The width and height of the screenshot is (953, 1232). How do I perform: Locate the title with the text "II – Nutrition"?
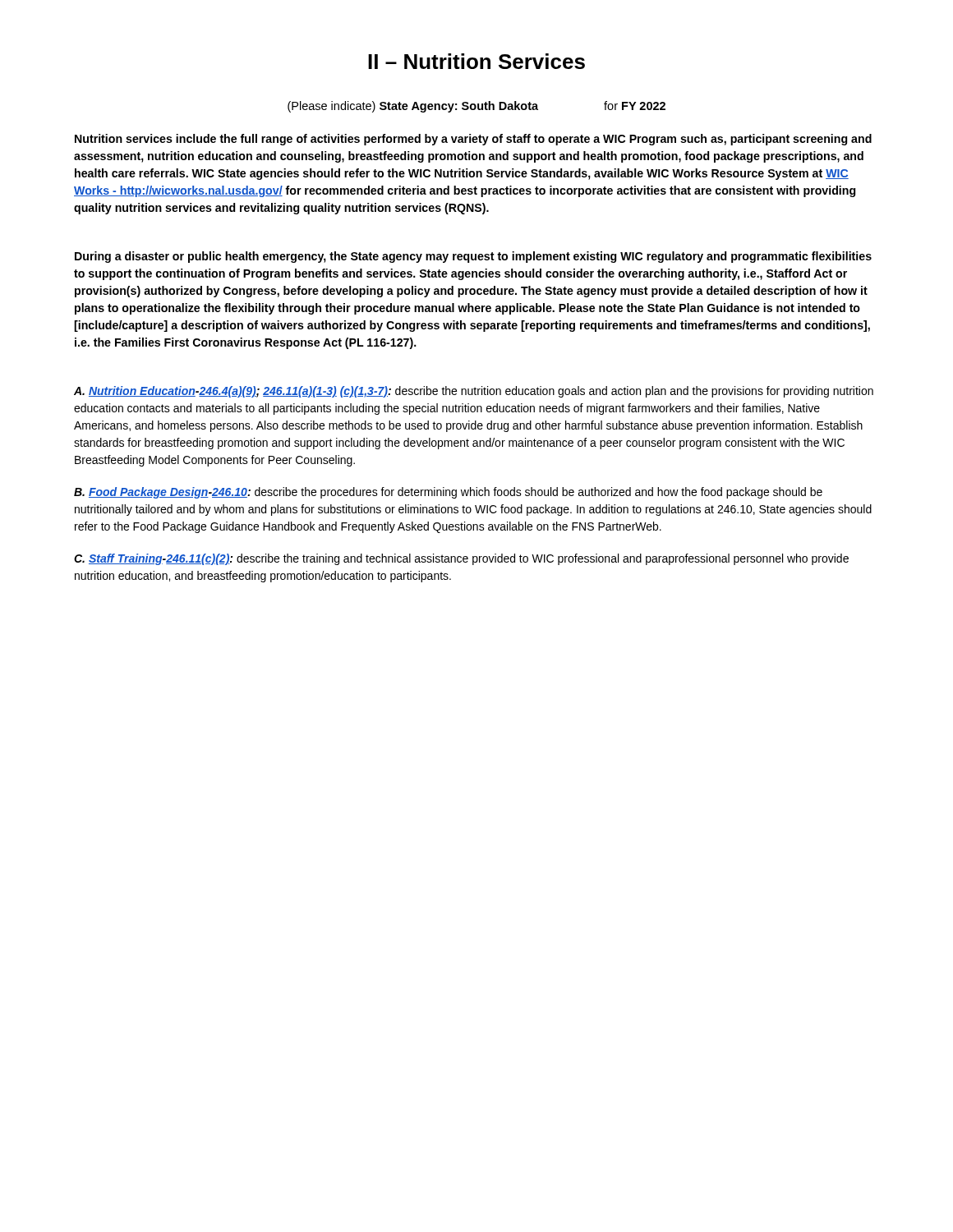[x=476, y=62]
